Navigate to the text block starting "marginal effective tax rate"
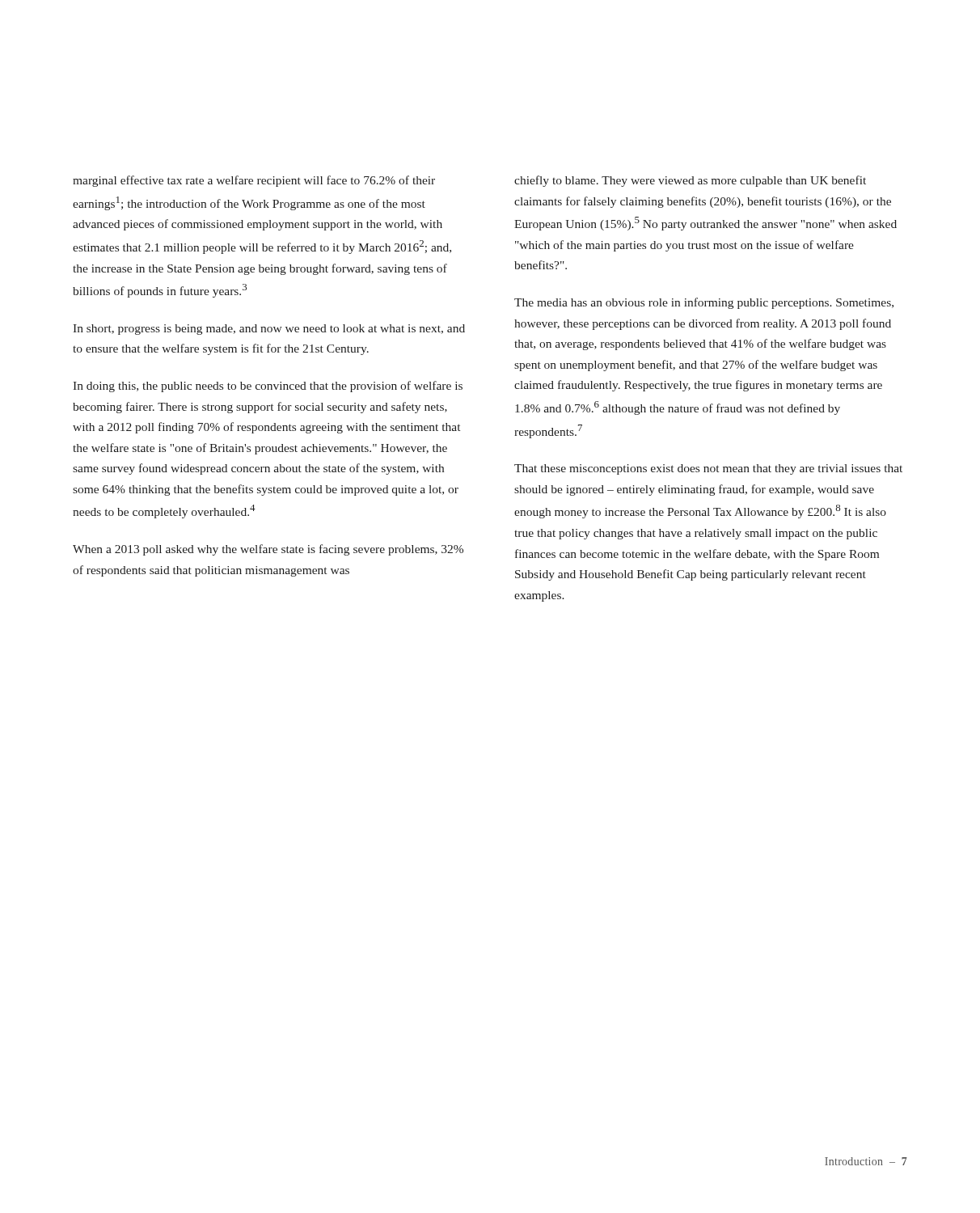Viewport: 980px width, 1213px height. (269, 236)
